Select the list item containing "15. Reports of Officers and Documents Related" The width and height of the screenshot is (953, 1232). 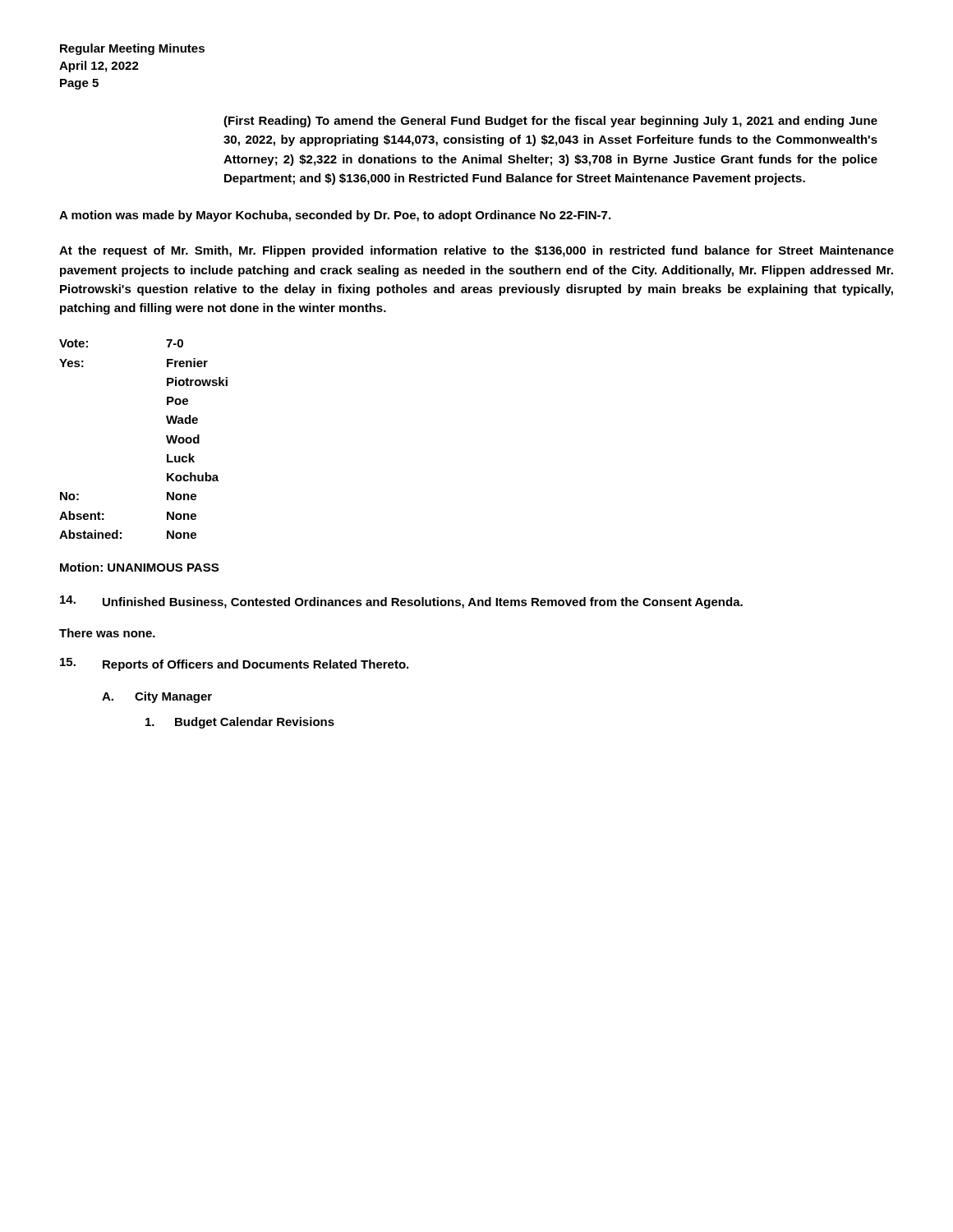click(234, 664)
